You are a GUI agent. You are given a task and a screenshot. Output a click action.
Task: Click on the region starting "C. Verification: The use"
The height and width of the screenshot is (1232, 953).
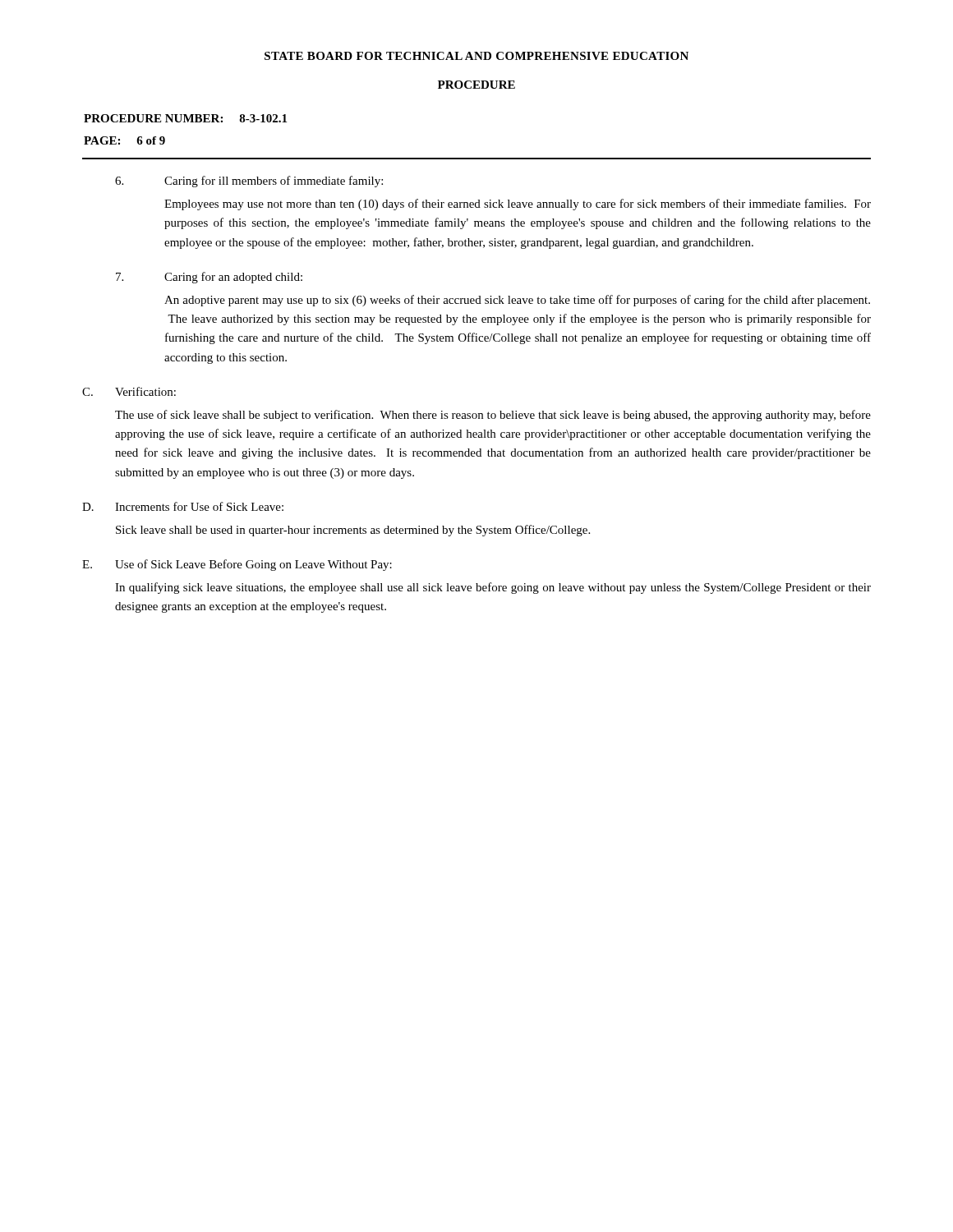(x=476, y=438)
